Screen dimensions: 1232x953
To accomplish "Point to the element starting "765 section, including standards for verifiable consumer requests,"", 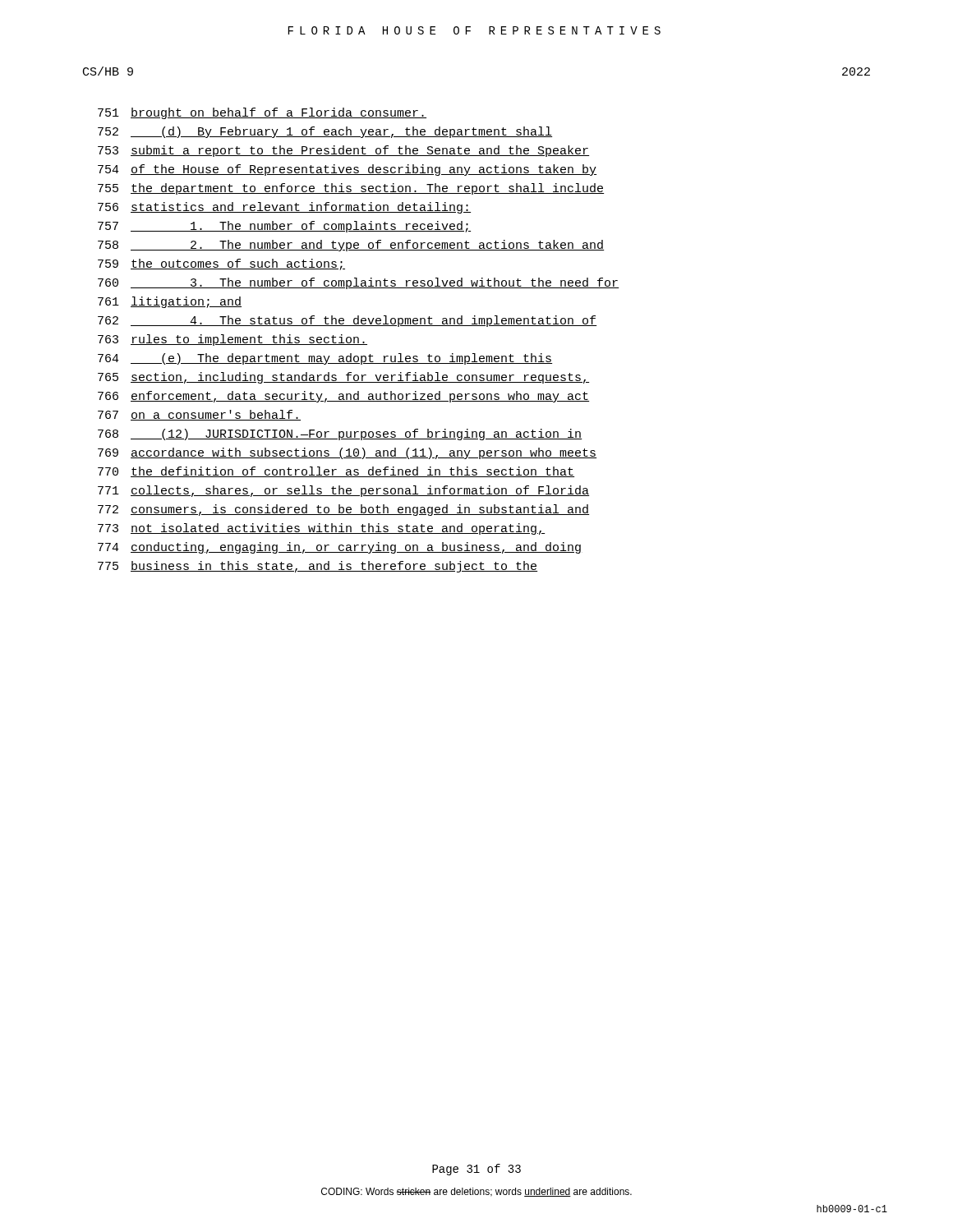I will [x=485, y=378].
